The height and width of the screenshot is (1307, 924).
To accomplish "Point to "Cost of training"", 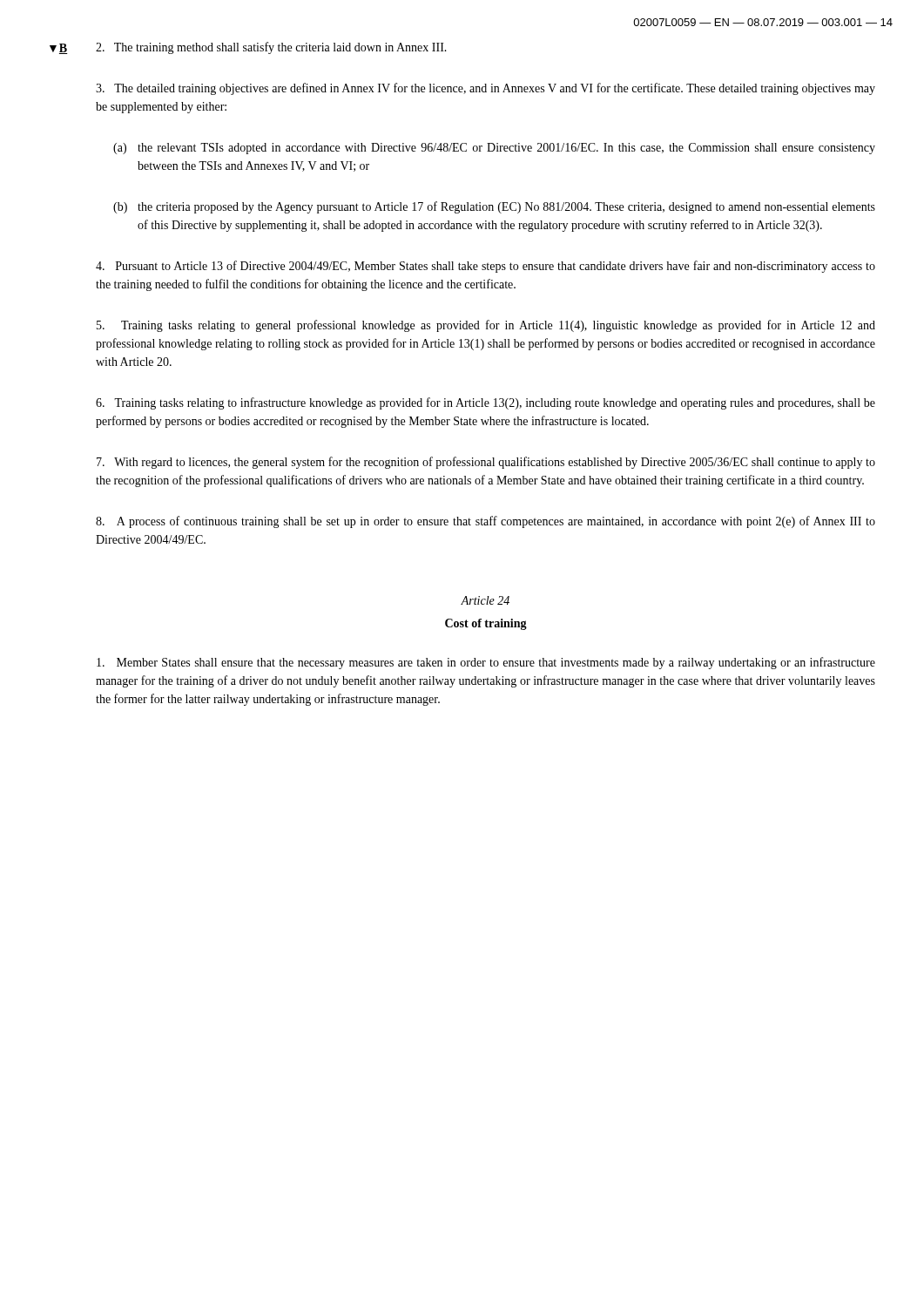I will 486,623.
